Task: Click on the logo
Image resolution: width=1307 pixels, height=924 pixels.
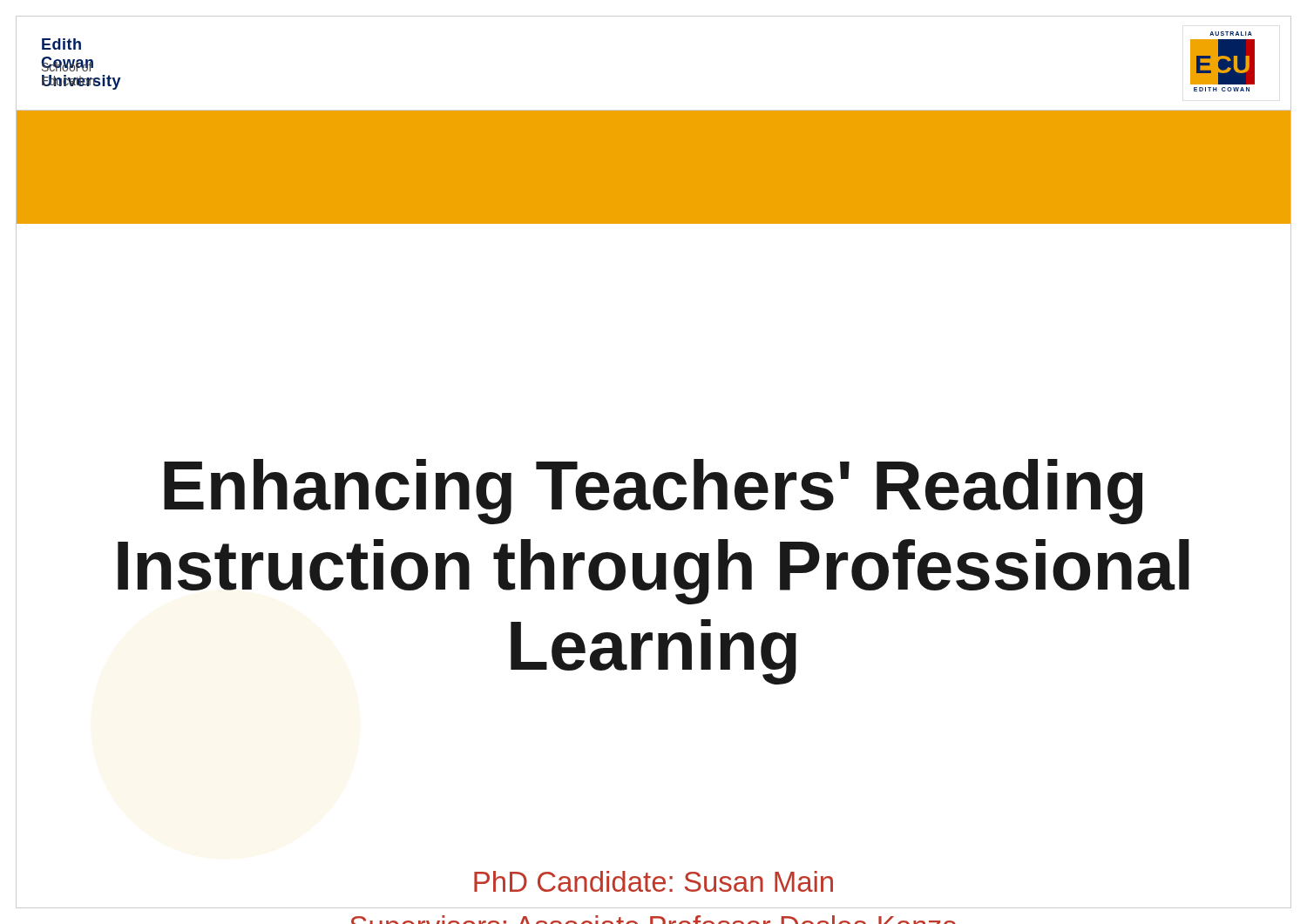Action: coord(1231,63)
